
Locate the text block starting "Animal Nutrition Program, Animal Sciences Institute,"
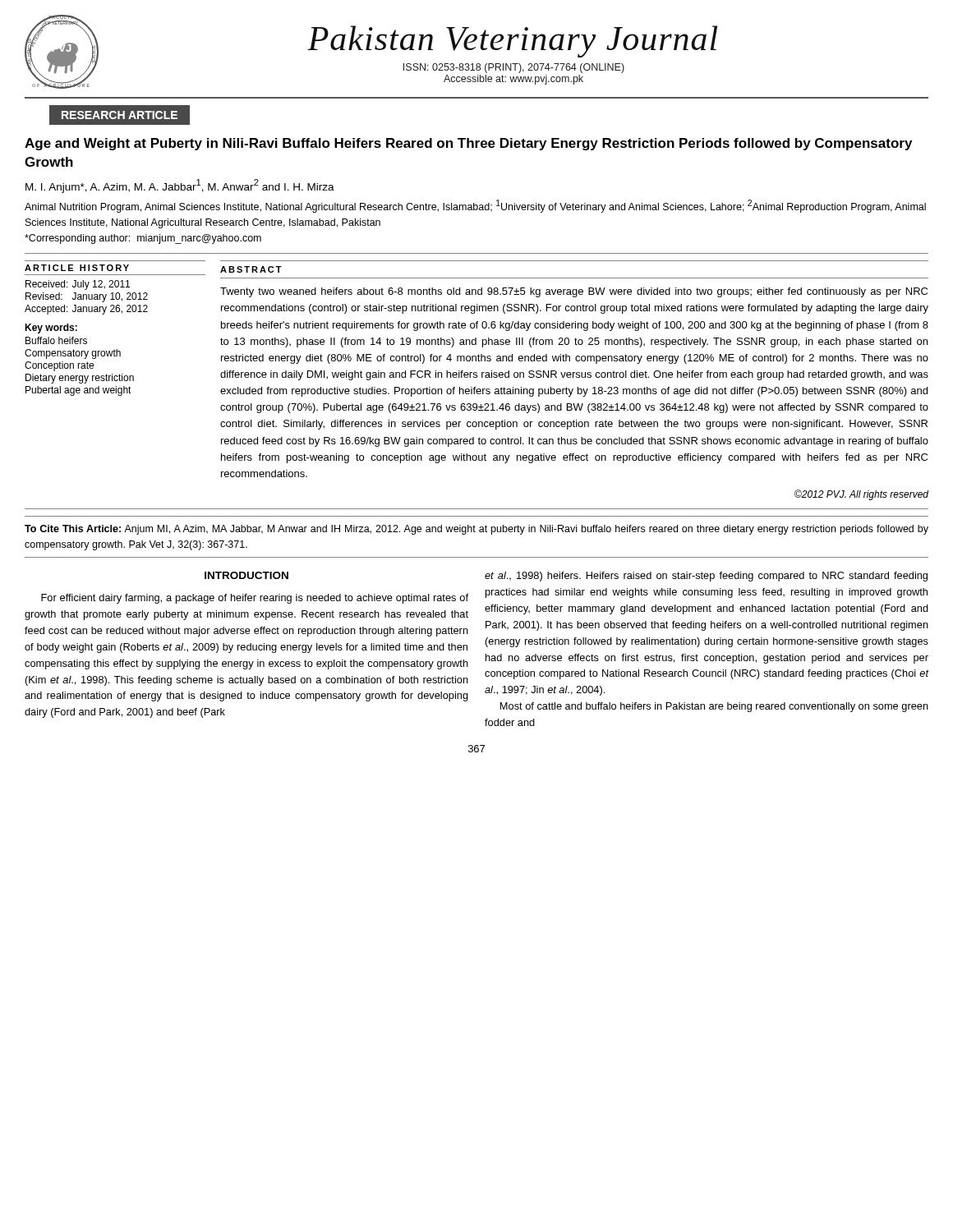click(475, 206)
